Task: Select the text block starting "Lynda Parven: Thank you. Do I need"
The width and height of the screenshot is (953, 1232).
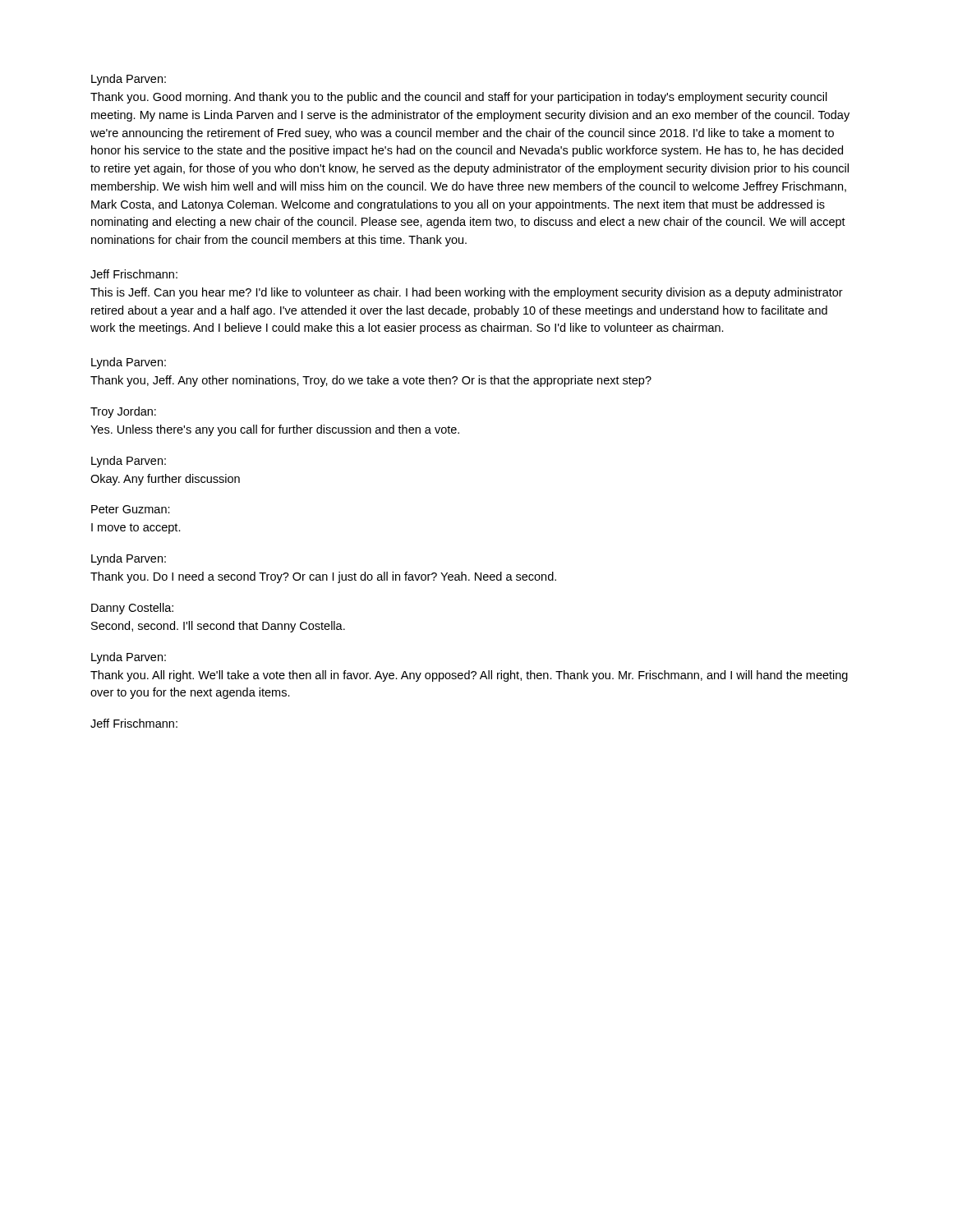Action: [x=472, y=569]
